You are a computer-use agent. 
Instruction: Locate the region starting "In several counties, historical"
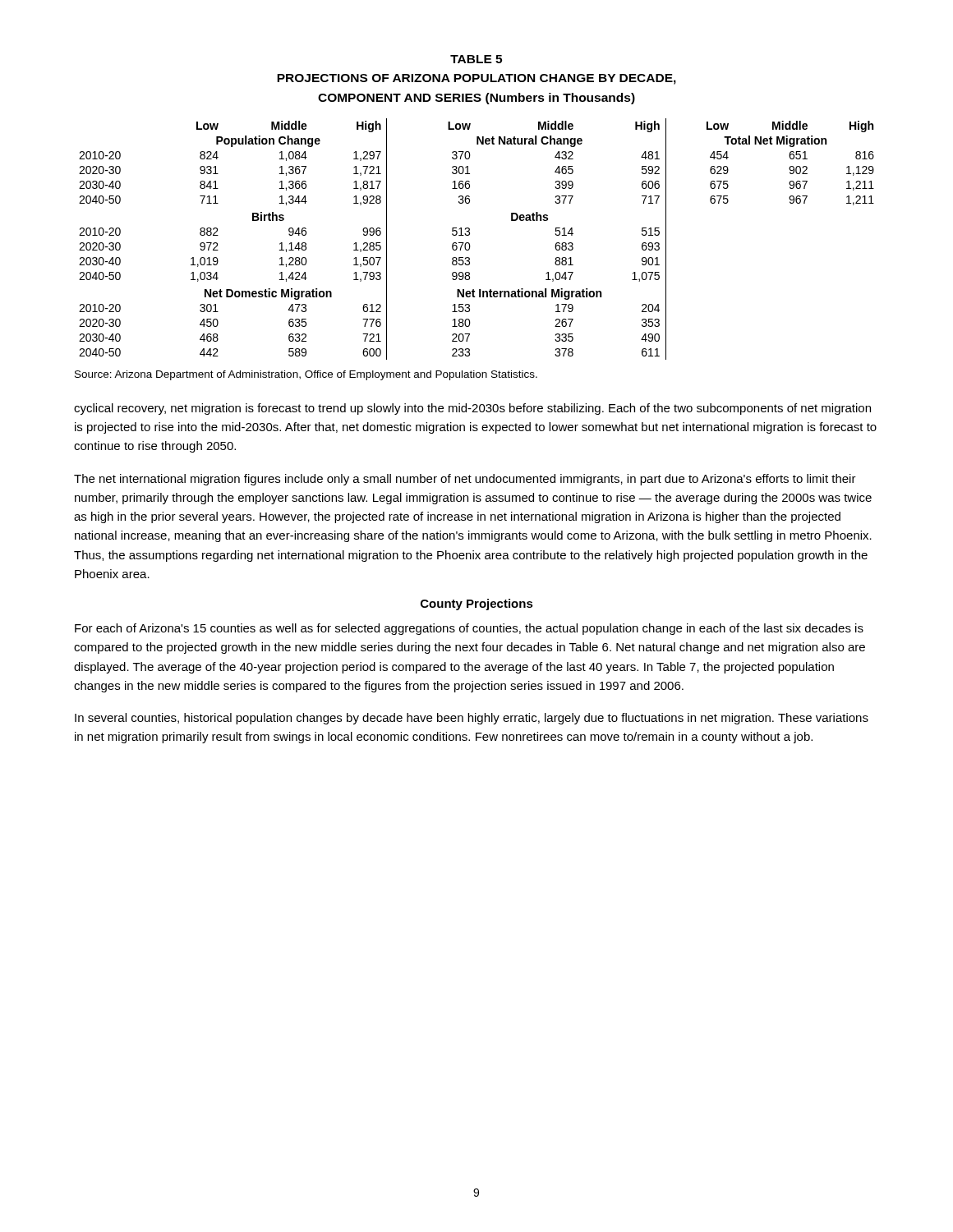point(471,727)
